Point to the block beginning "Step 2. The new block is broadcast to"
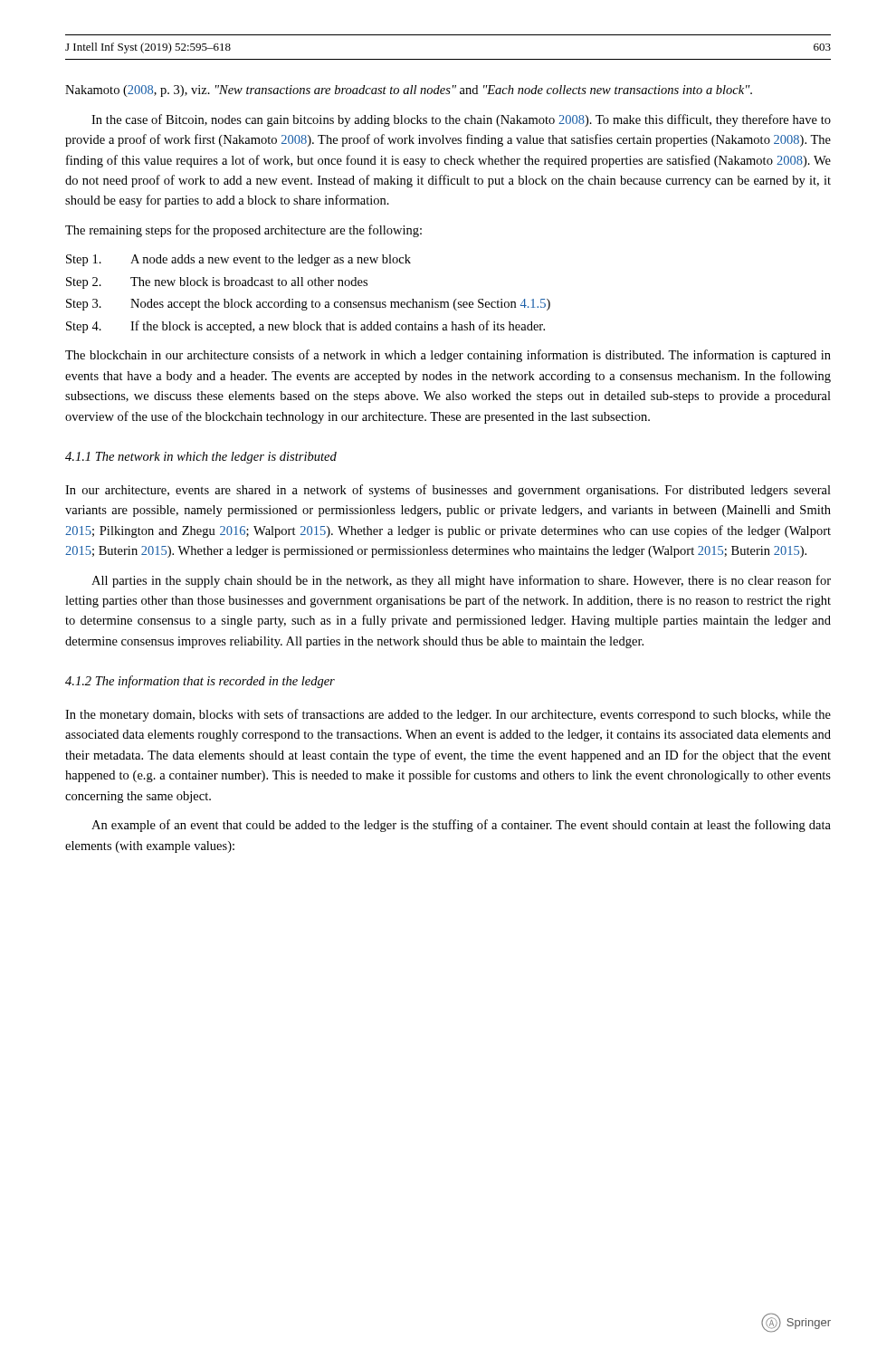This screenshot has height=1358, width=896. (x=217, y=283)
